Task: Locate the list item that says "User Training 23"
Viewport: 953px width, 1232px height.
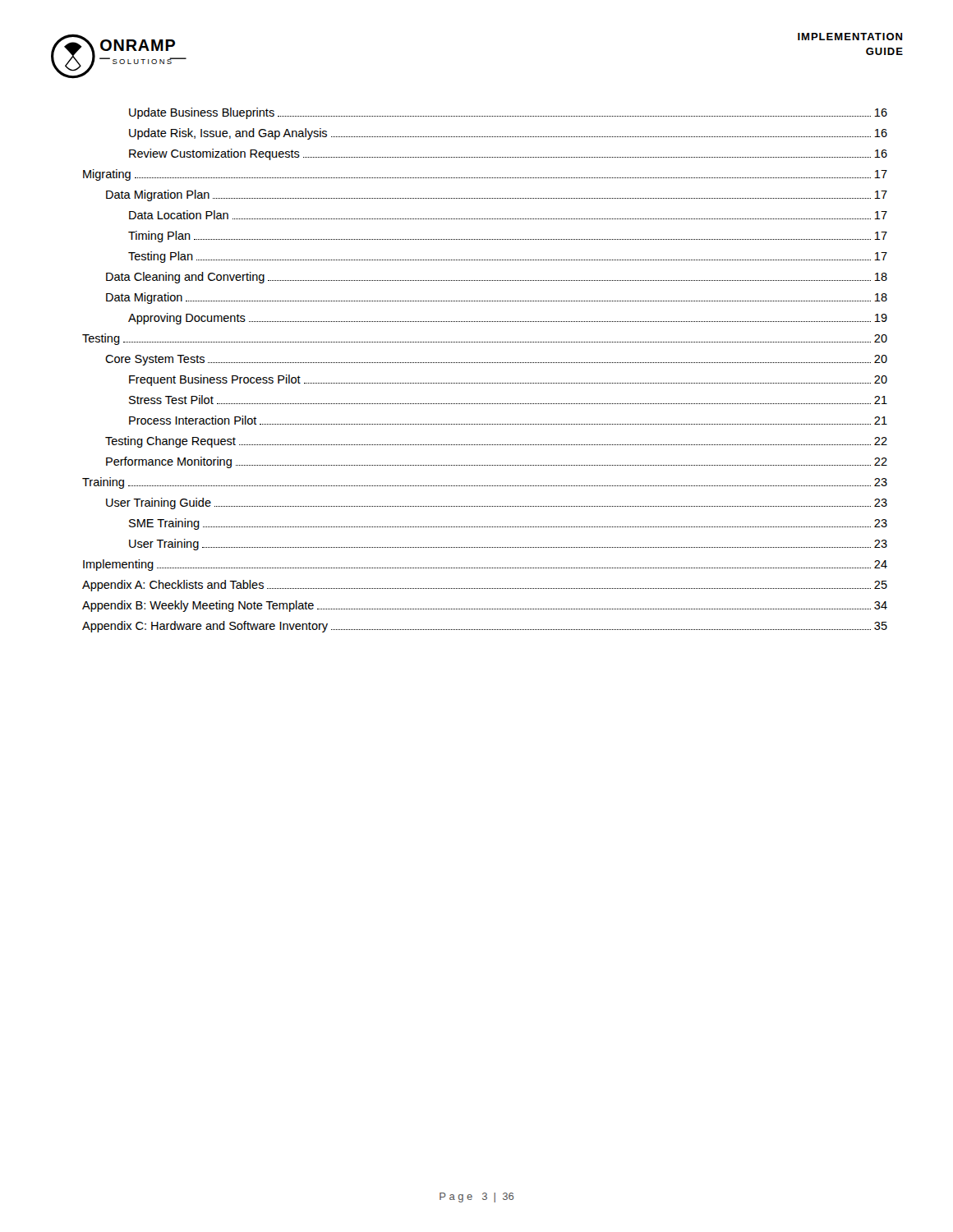Action: click(x=508, y=544)
